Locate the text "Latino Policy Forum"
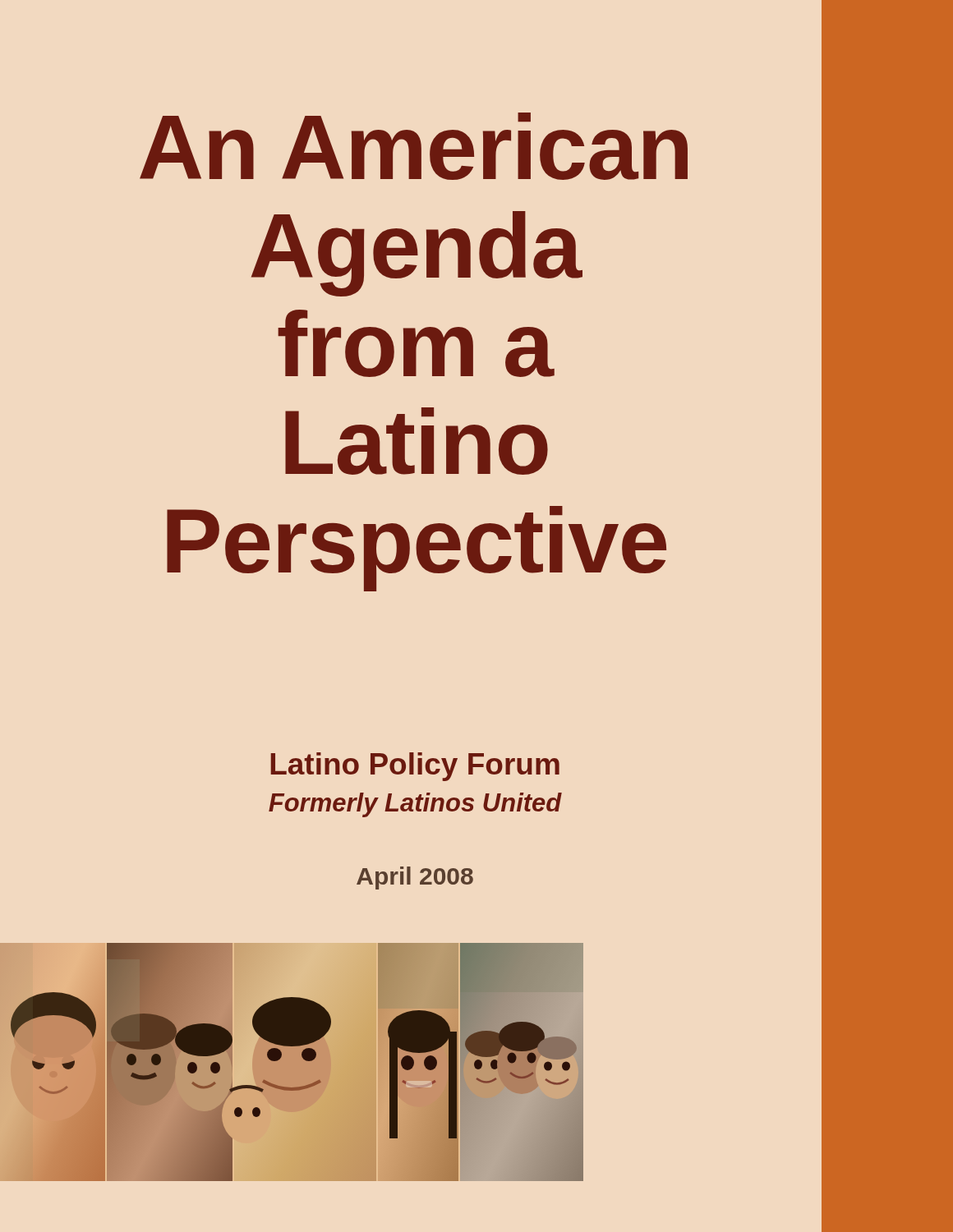 (x=415, y=764)
